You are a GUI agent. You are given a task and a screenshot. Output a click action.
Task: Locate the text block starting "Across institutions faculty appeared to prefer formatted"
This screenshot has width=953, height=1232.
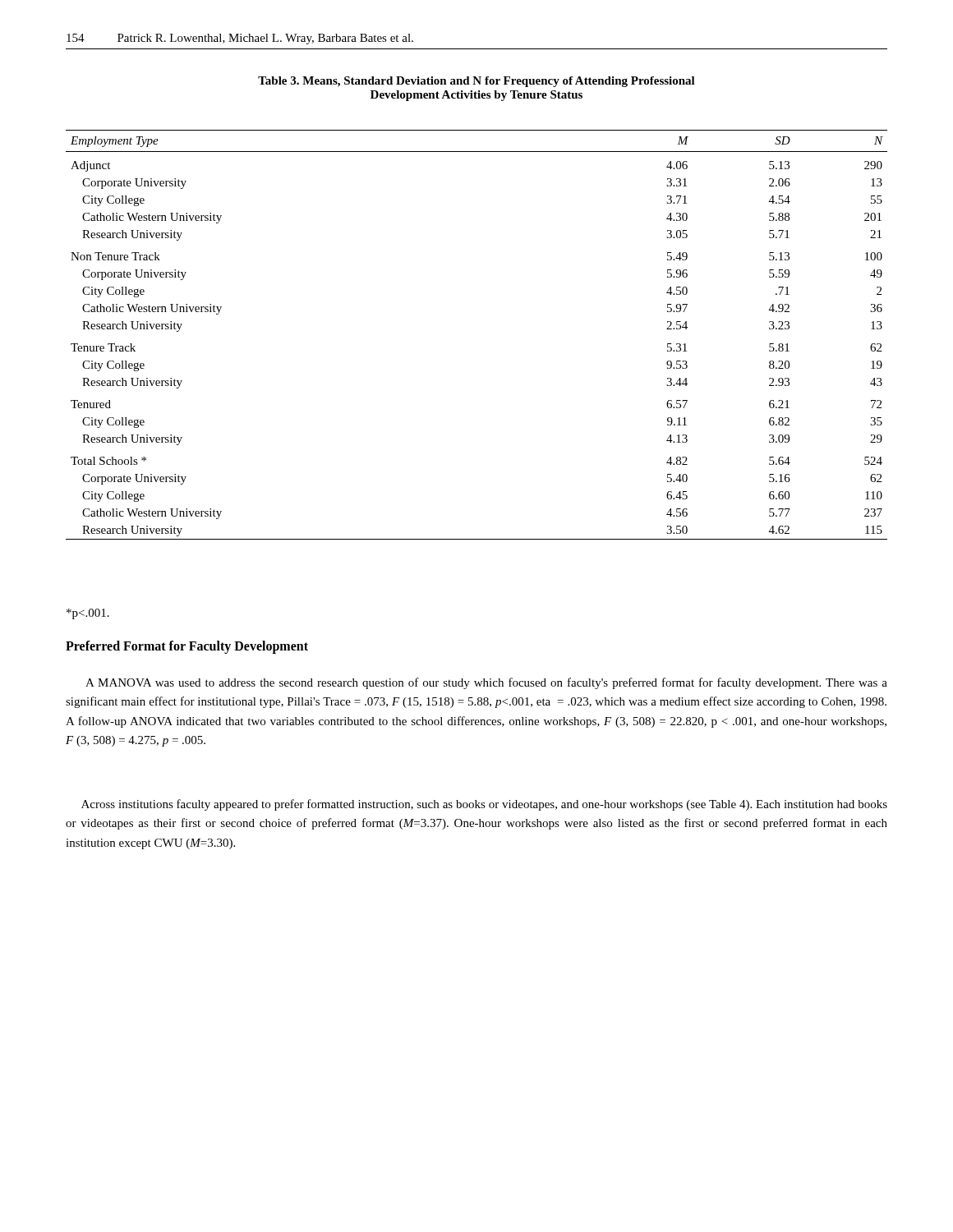point(476,823)
